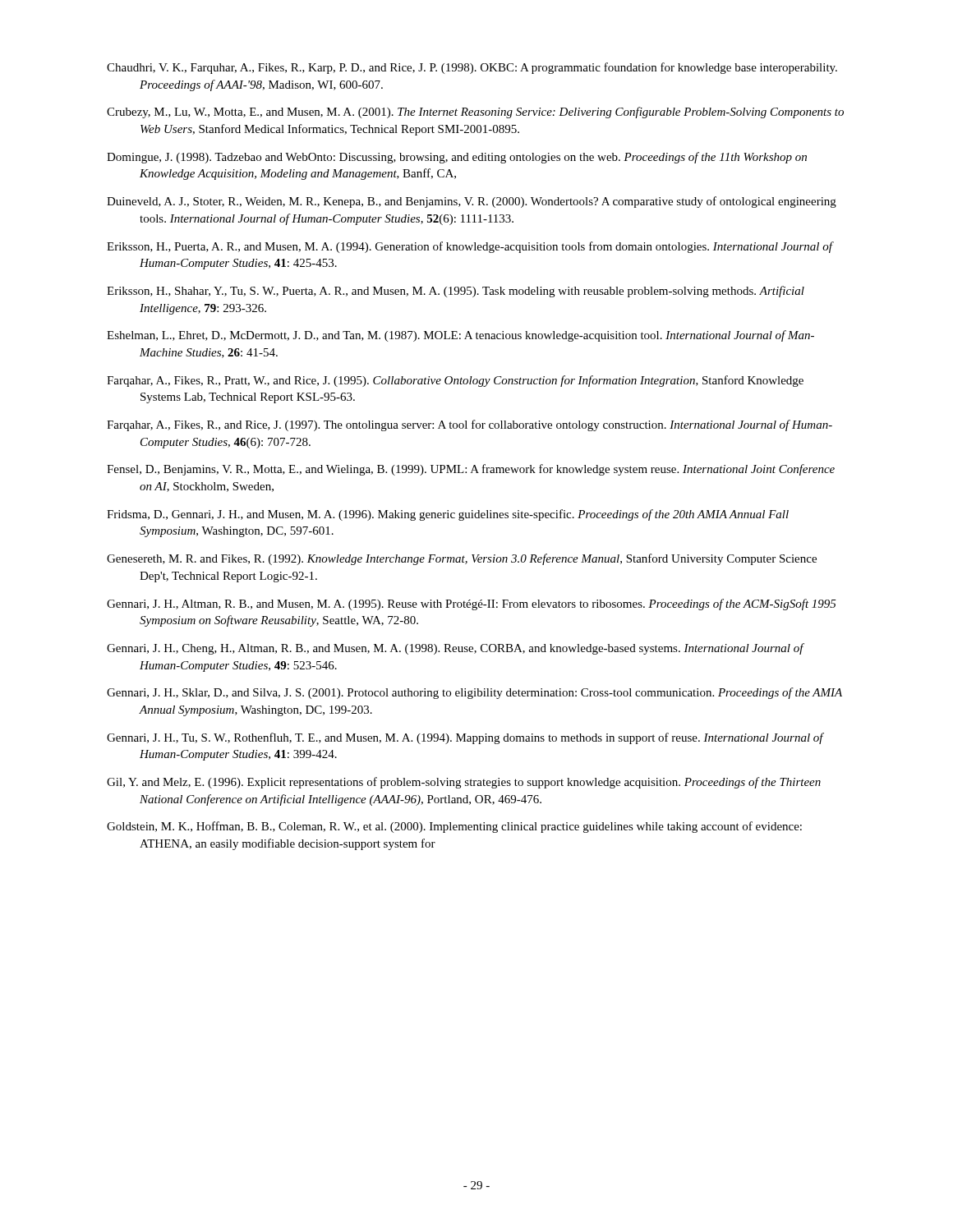Find the block on this page that starts "Goldstein, M. K., Hoffman, B. B.,"

455,835
